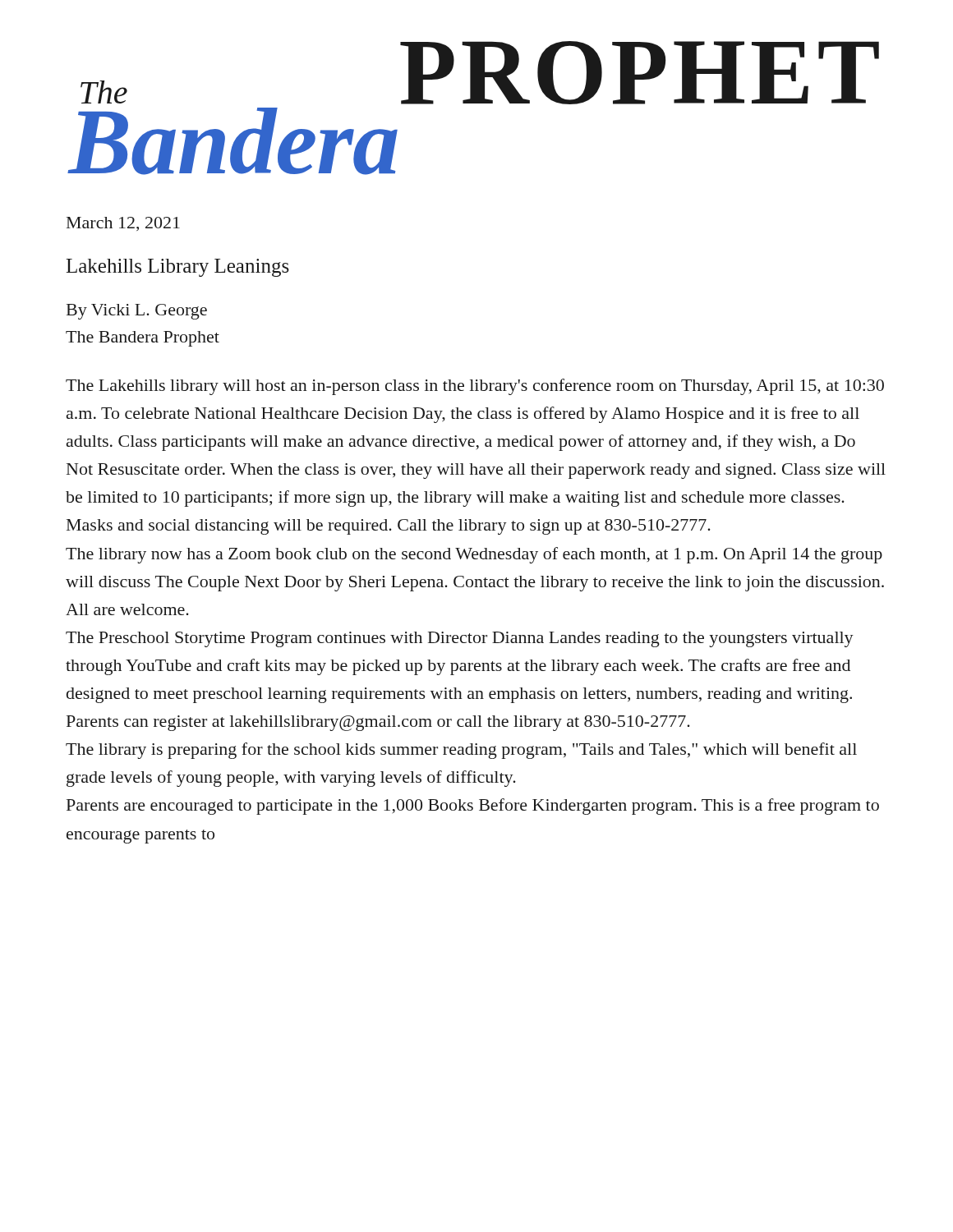This screenshot has height=1232, width=953.
Task: Point to "March 12, 2021"
Action: [x=123, y=222]
